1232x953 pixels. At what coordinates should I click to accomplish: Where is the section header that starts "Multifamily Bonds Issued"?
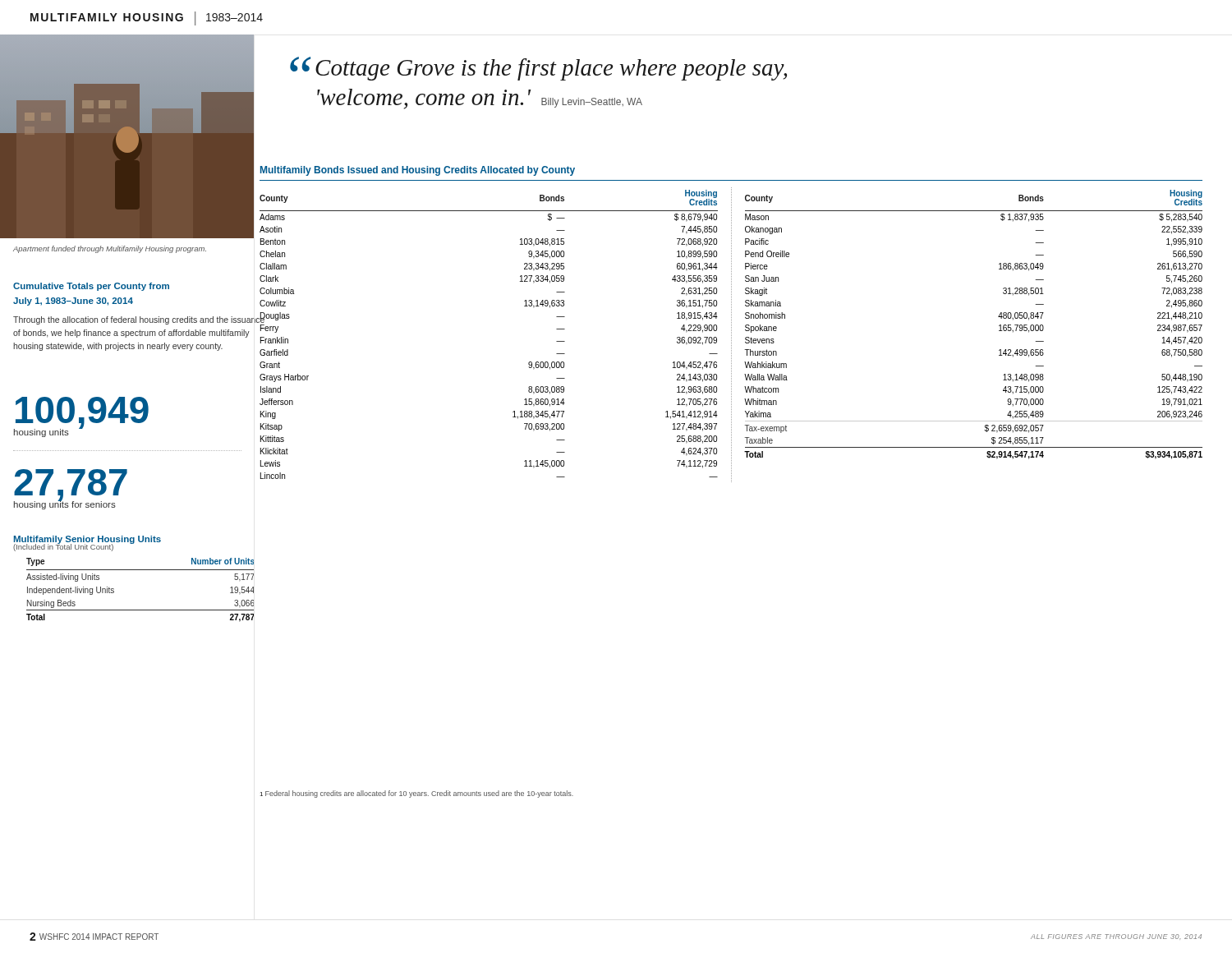pos(731,173)
